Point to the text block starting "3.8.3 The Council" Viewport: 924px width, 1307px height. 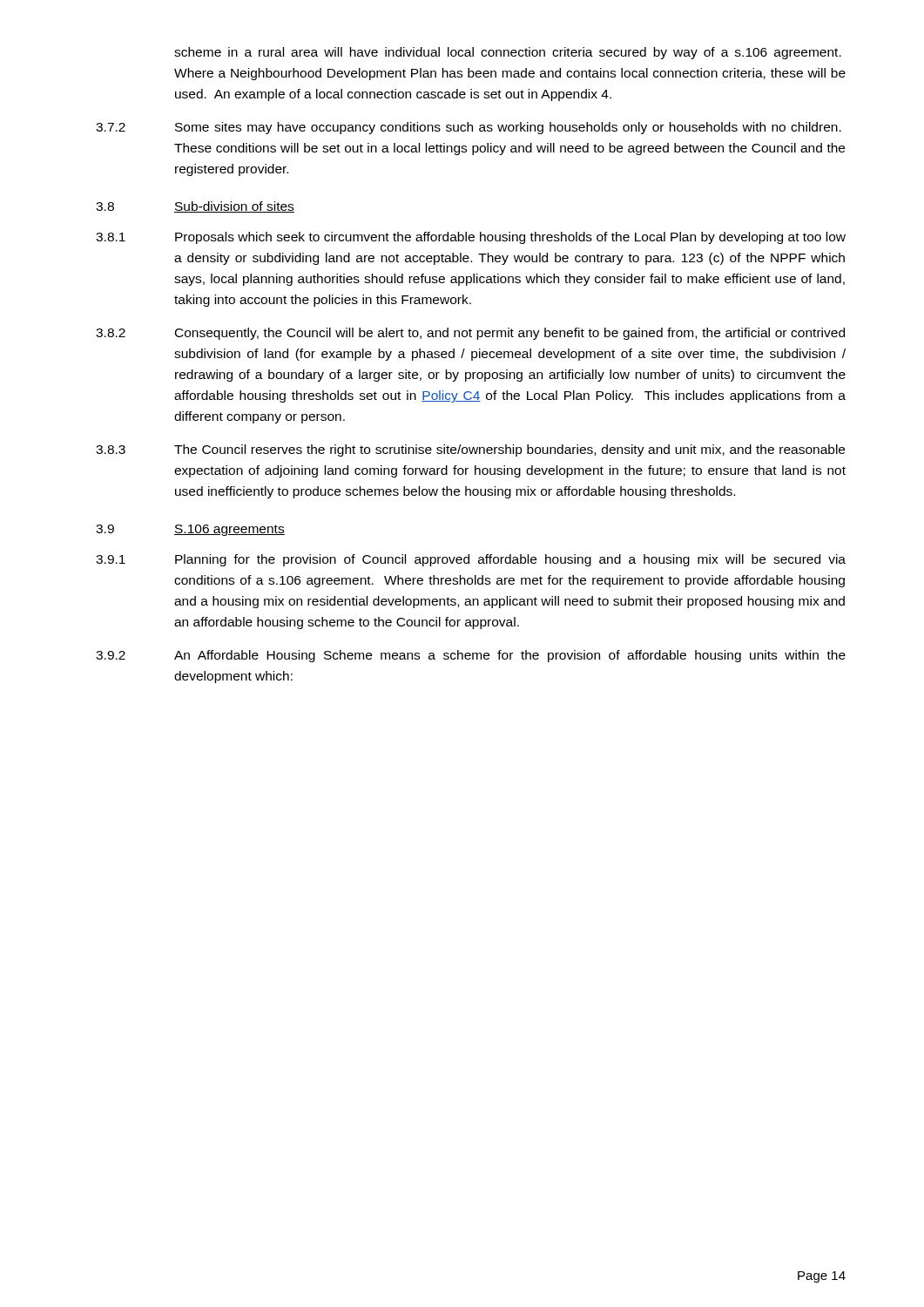(x=471, y=471)
